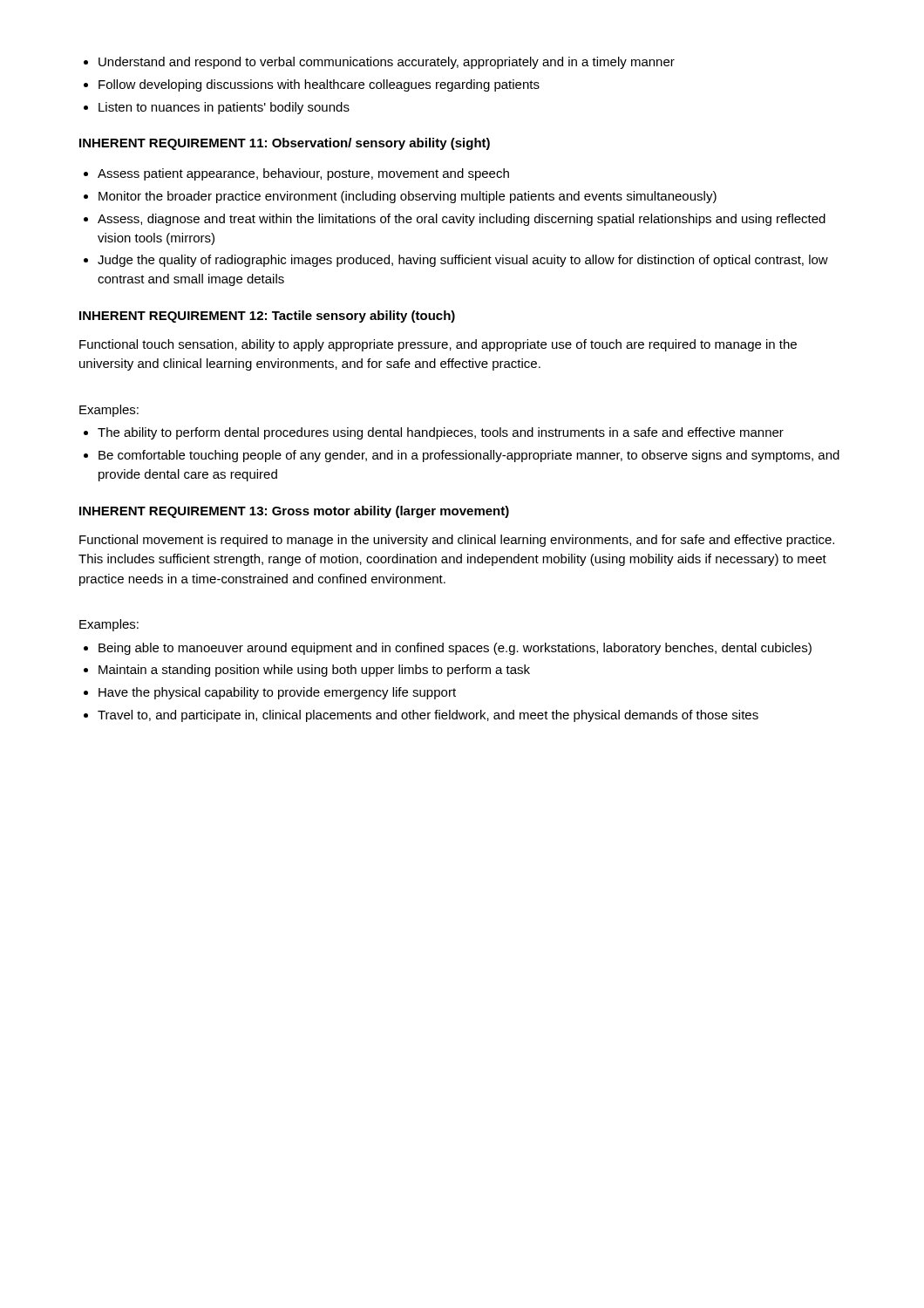The image size is (924, 1308).
Task: Click on the text starting "Assess patient appearance, behaviour, posture,"
Action: (x=462, y=174)
